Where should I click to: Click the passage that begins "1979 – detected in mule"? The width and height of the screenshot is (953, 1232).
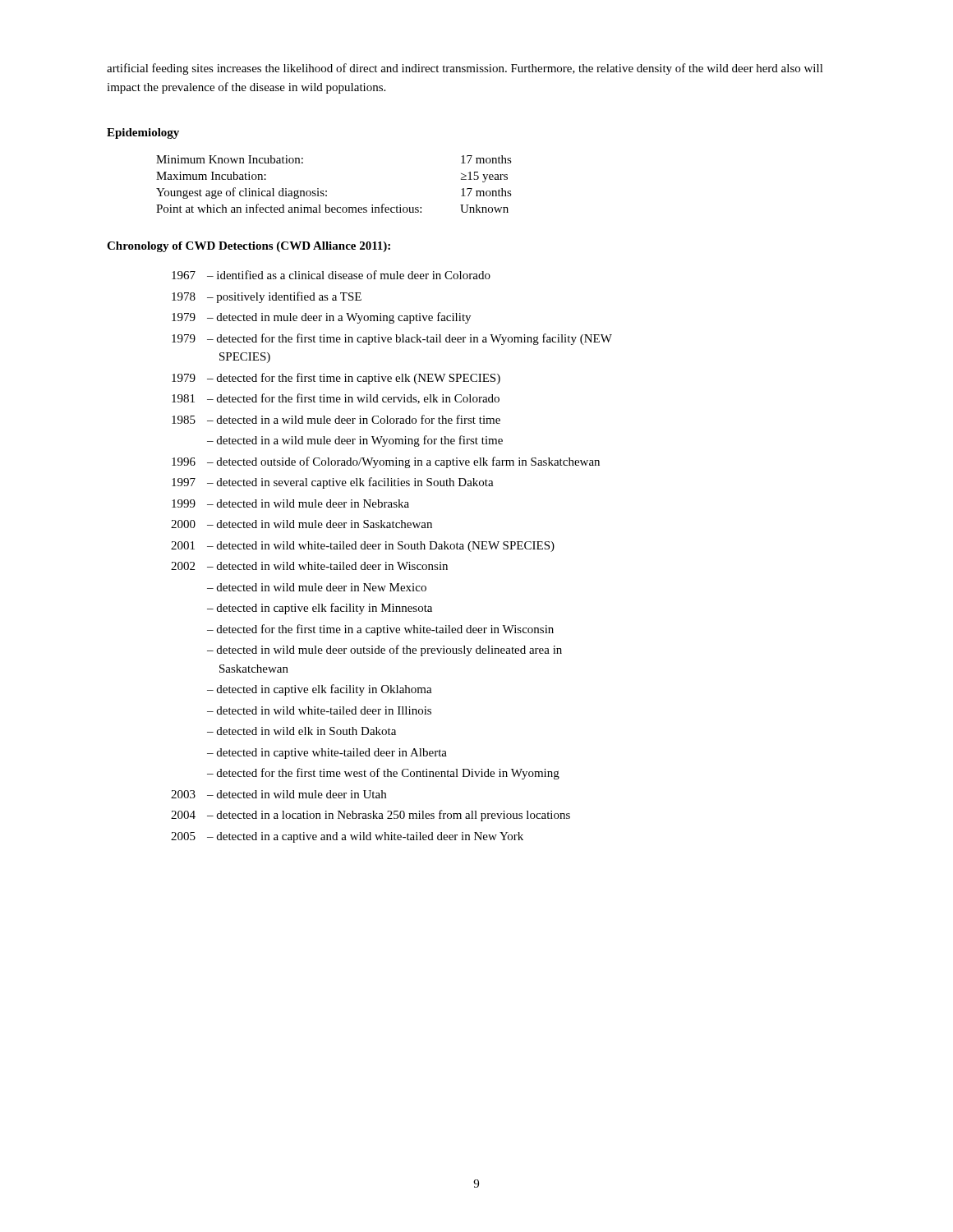click(x=321, y=318)
